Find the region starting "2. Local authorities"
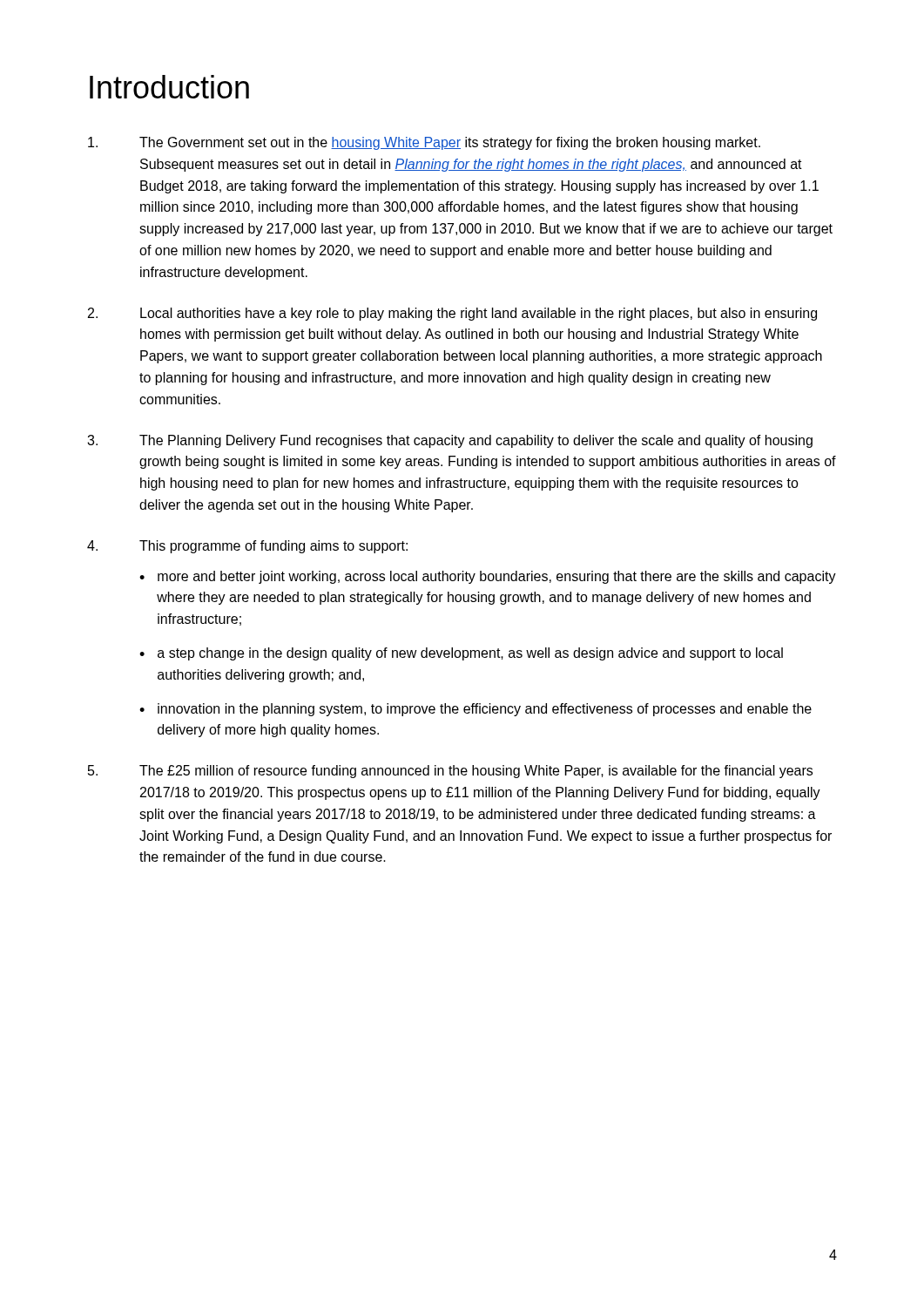924x1307 pixels. [462, 357]
